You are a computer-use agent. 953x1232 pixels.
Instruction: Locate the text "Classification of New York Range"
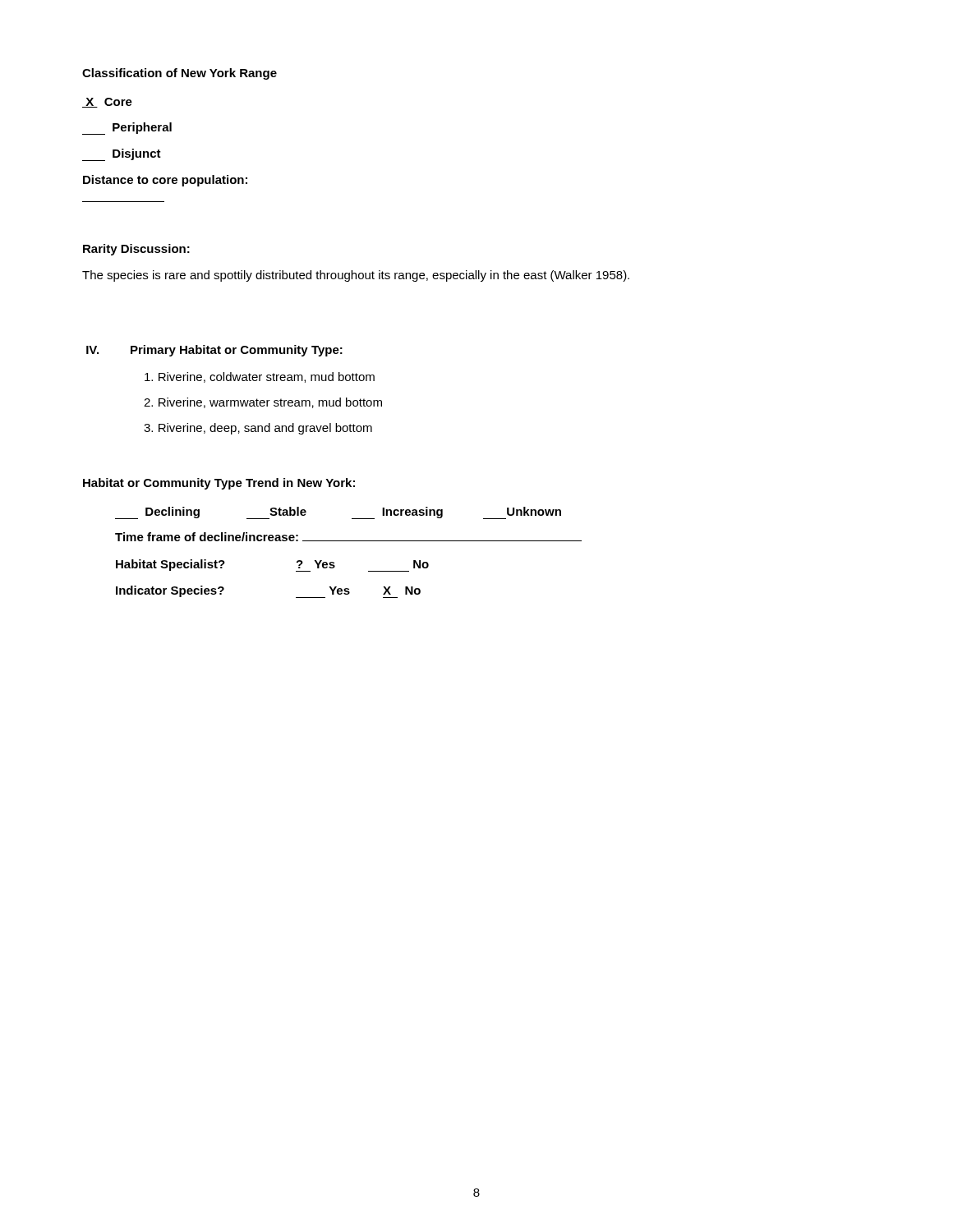click(x=179, y=73)
